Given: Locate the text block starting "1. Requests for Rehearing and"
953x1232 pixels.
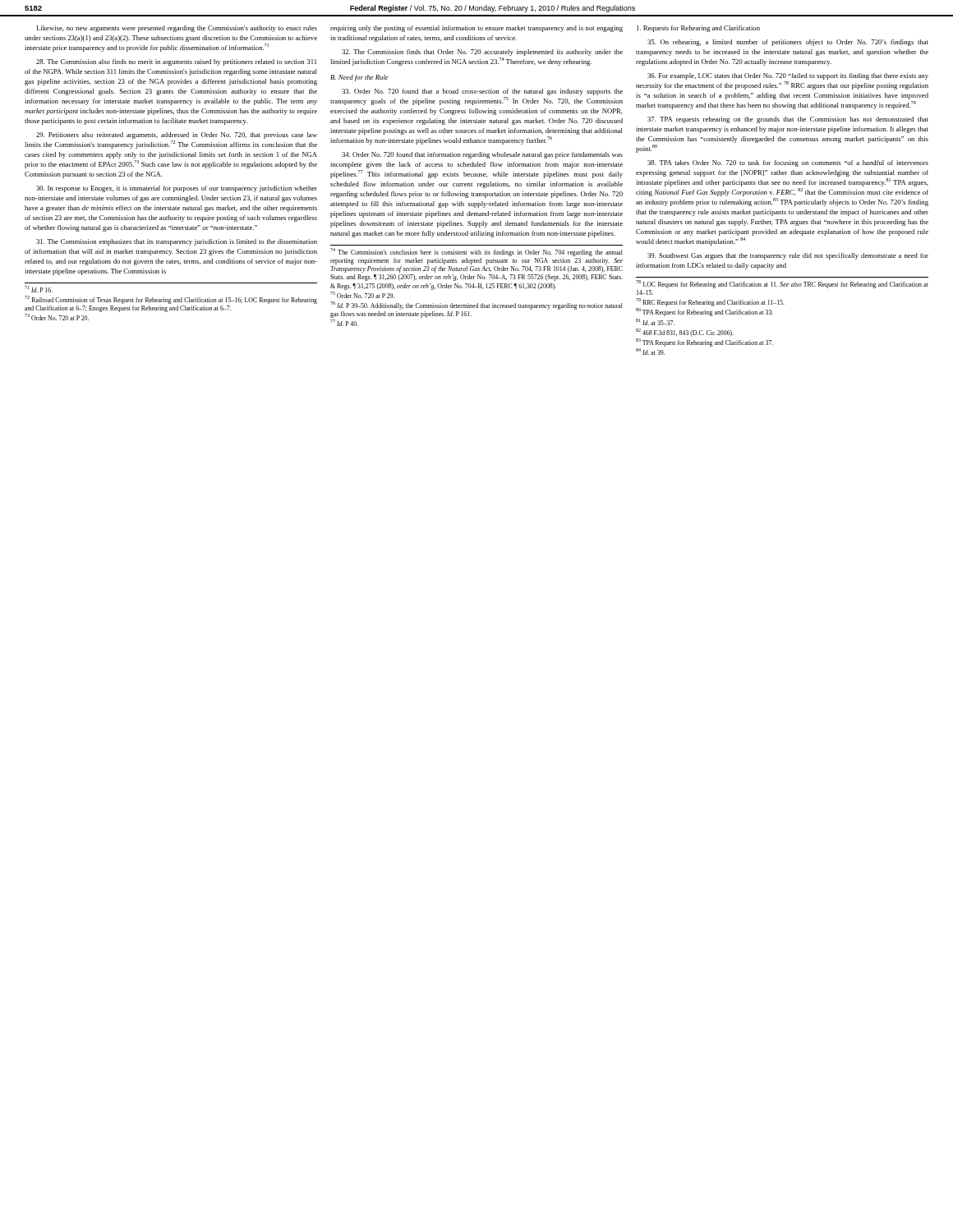Looking at the screenshot, I should pos(782,28).
